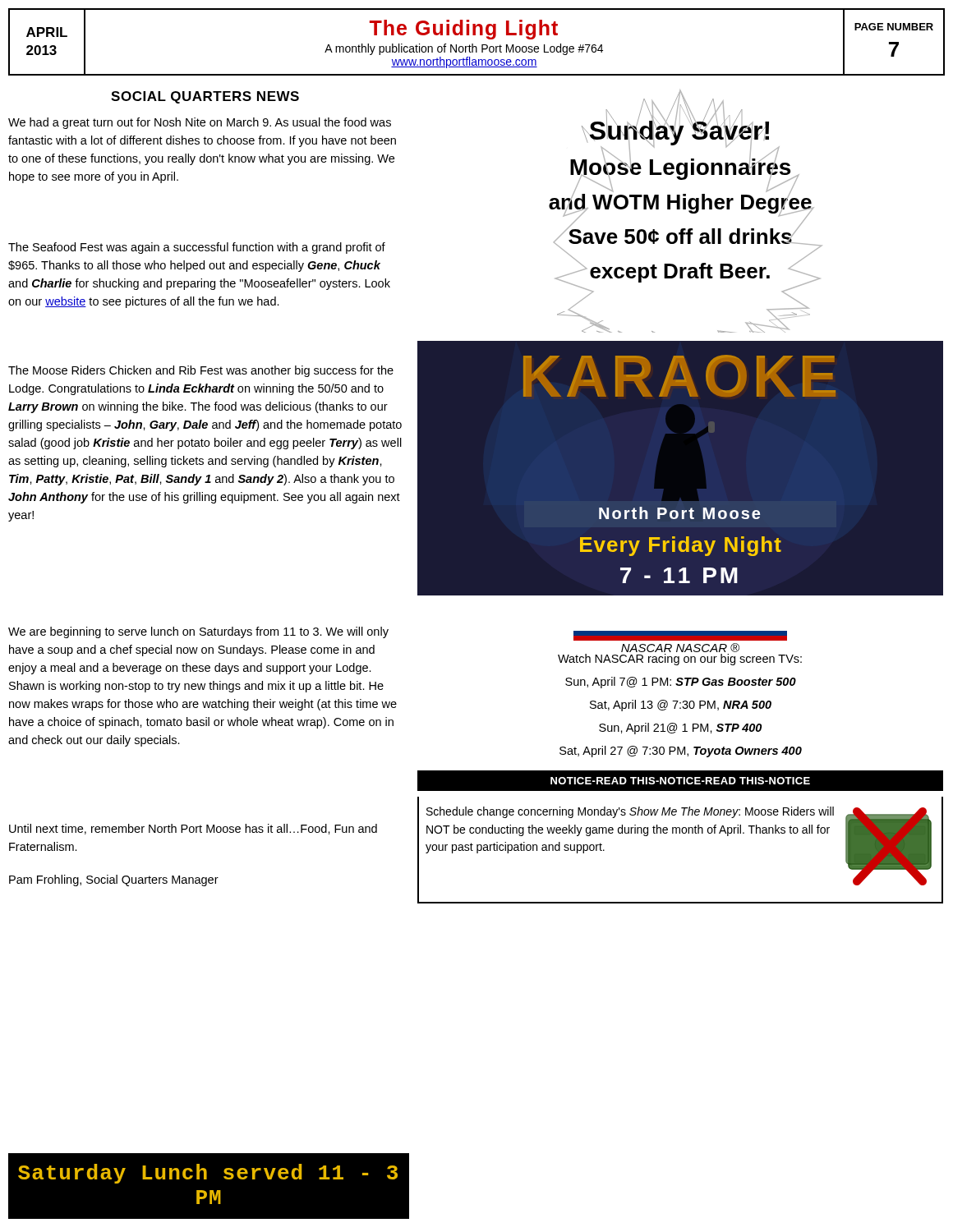The image size is (953, 1232).
Task: Point to the block beginning "Schedule change concerning"
Action: point(680,849)
